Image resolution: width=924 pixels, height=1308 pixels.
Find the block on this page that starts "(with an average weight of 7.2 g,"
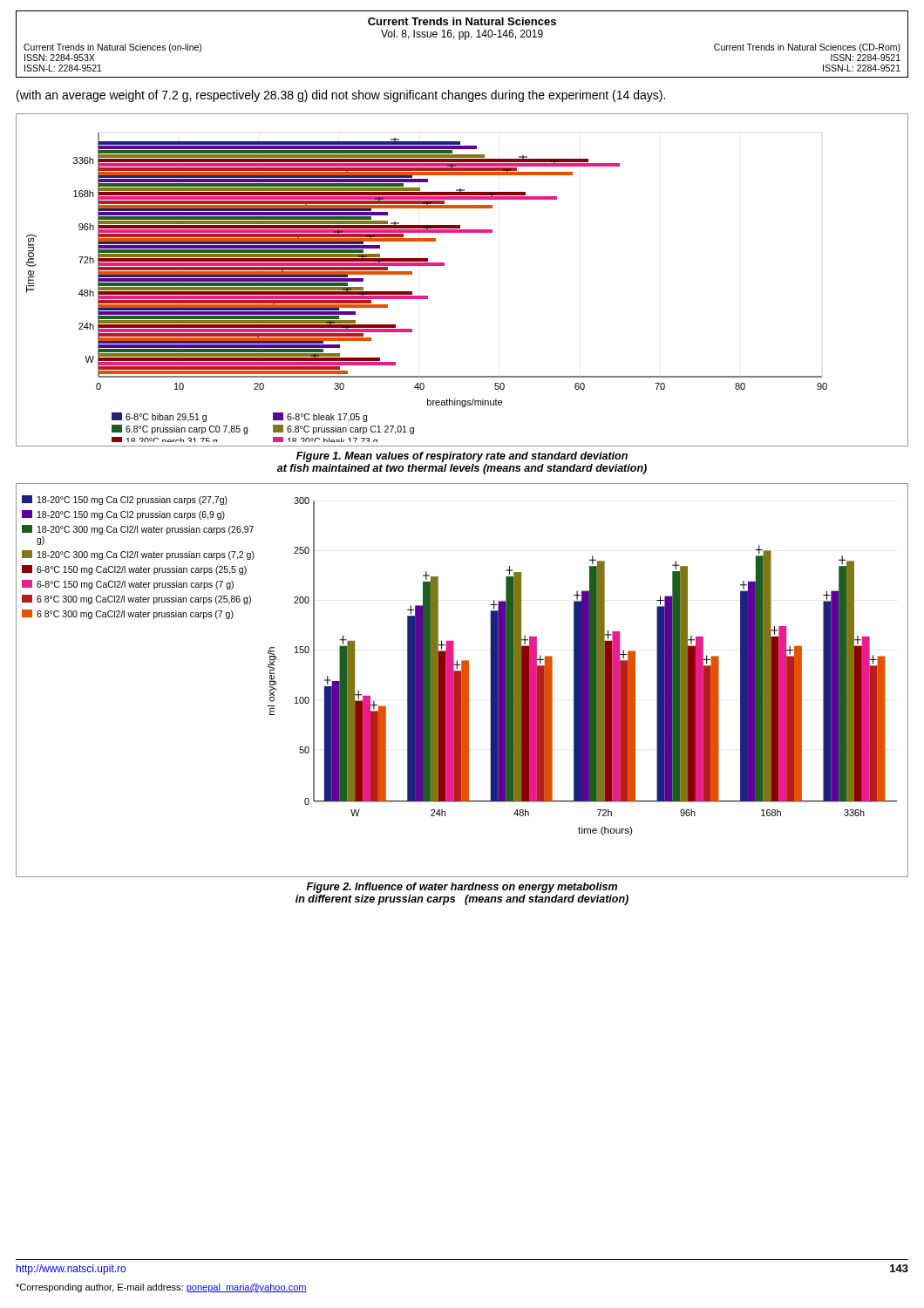coord(341,95)
